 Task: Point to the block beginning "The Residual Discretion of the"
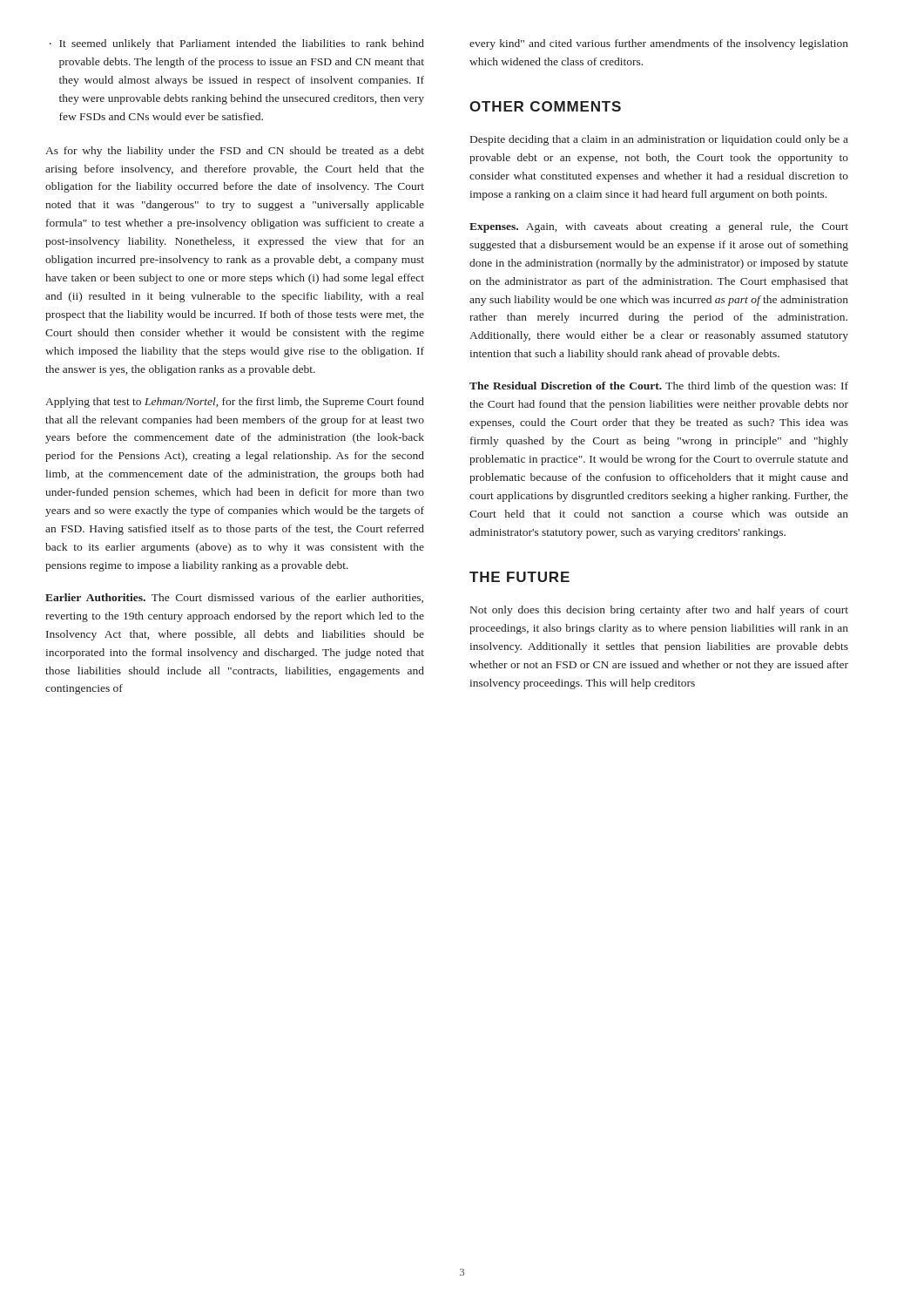(659, 459)
